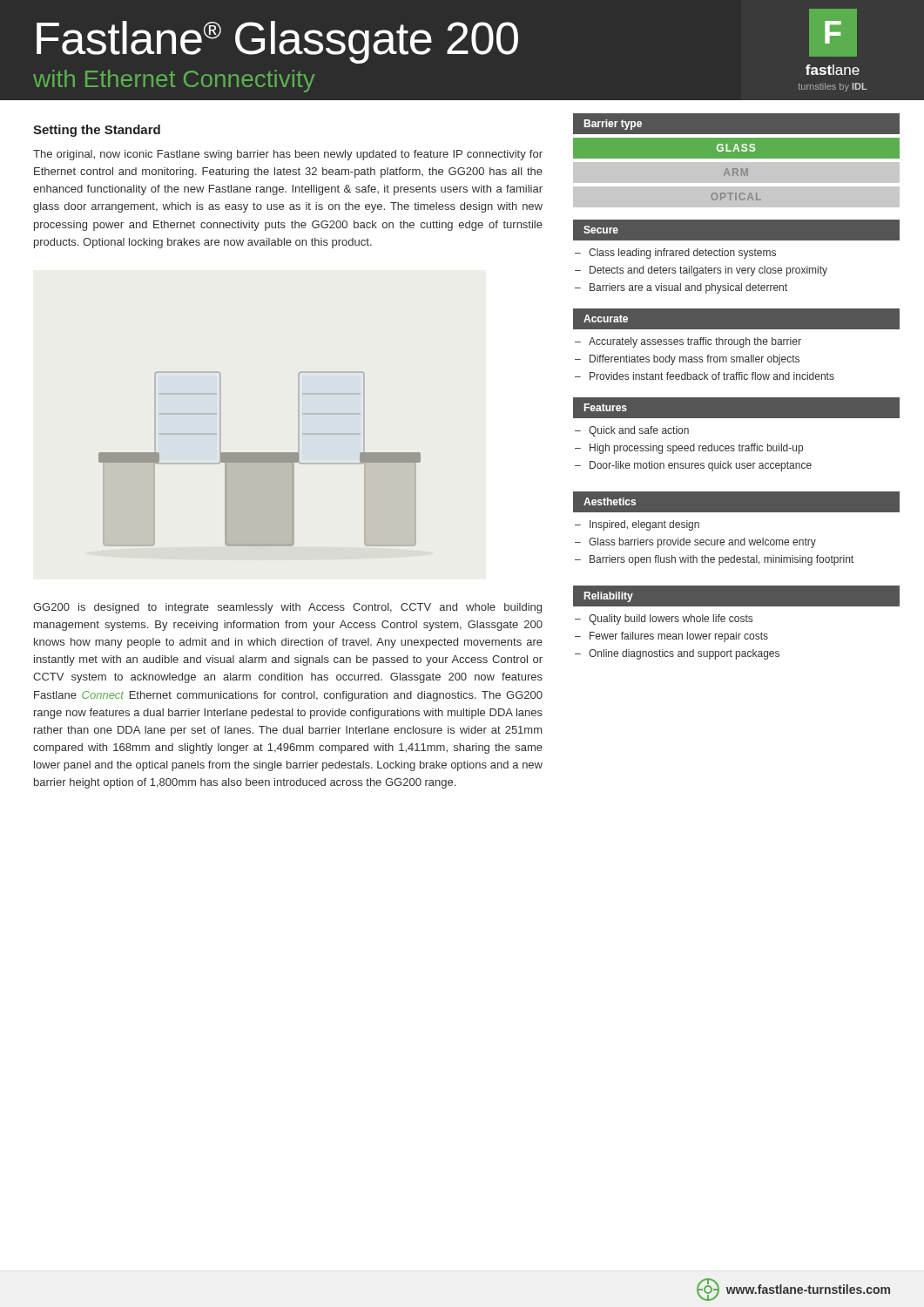Image resolution: width=924 pixels, height=1307 pixels.
Task: Locate the list item with the text "– Glass barriers"
Action: point(695,542)
